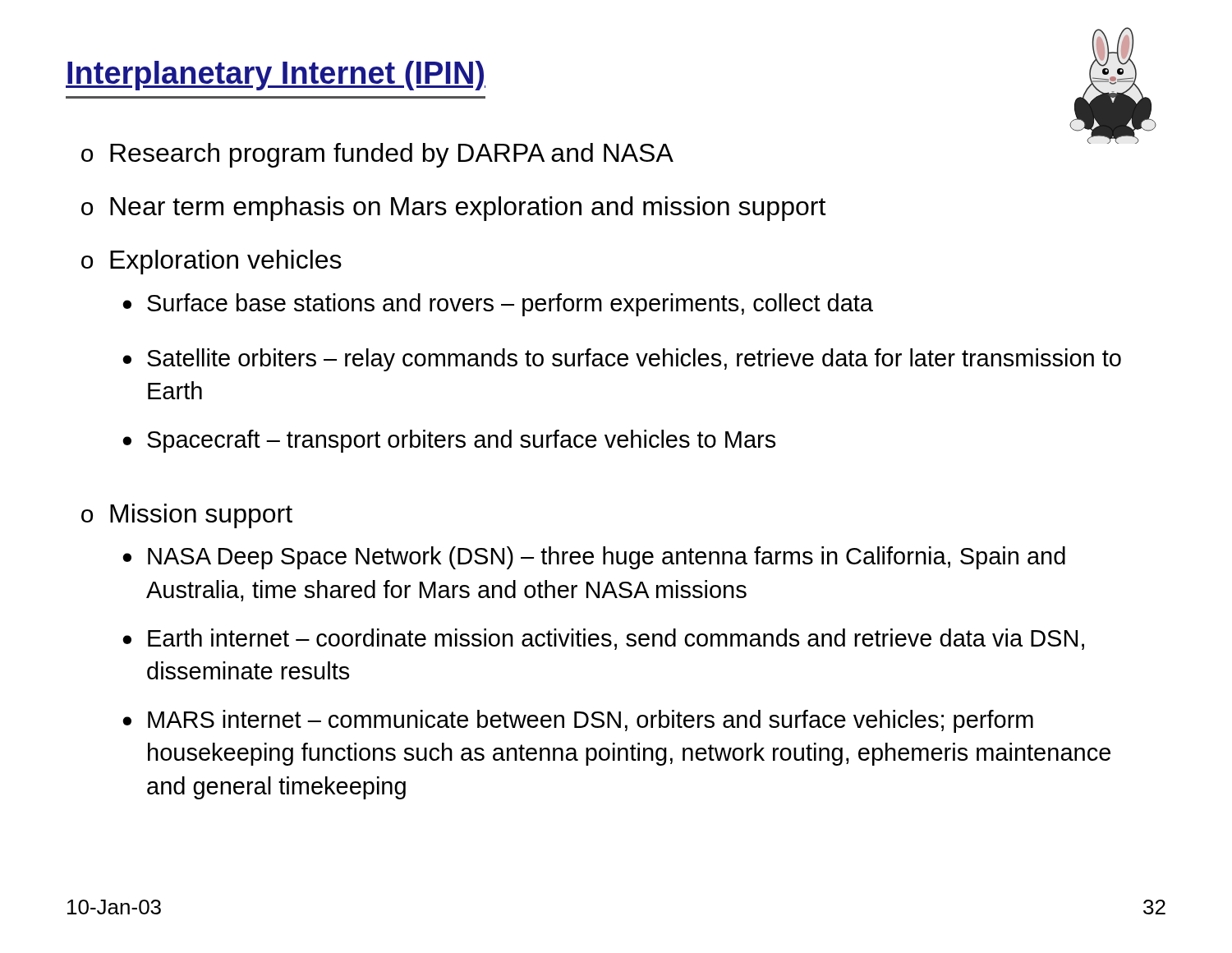The width and height of the screenshot is (1232, 953).
Task: Select the illustration
Action: (x=1113, y=84)
